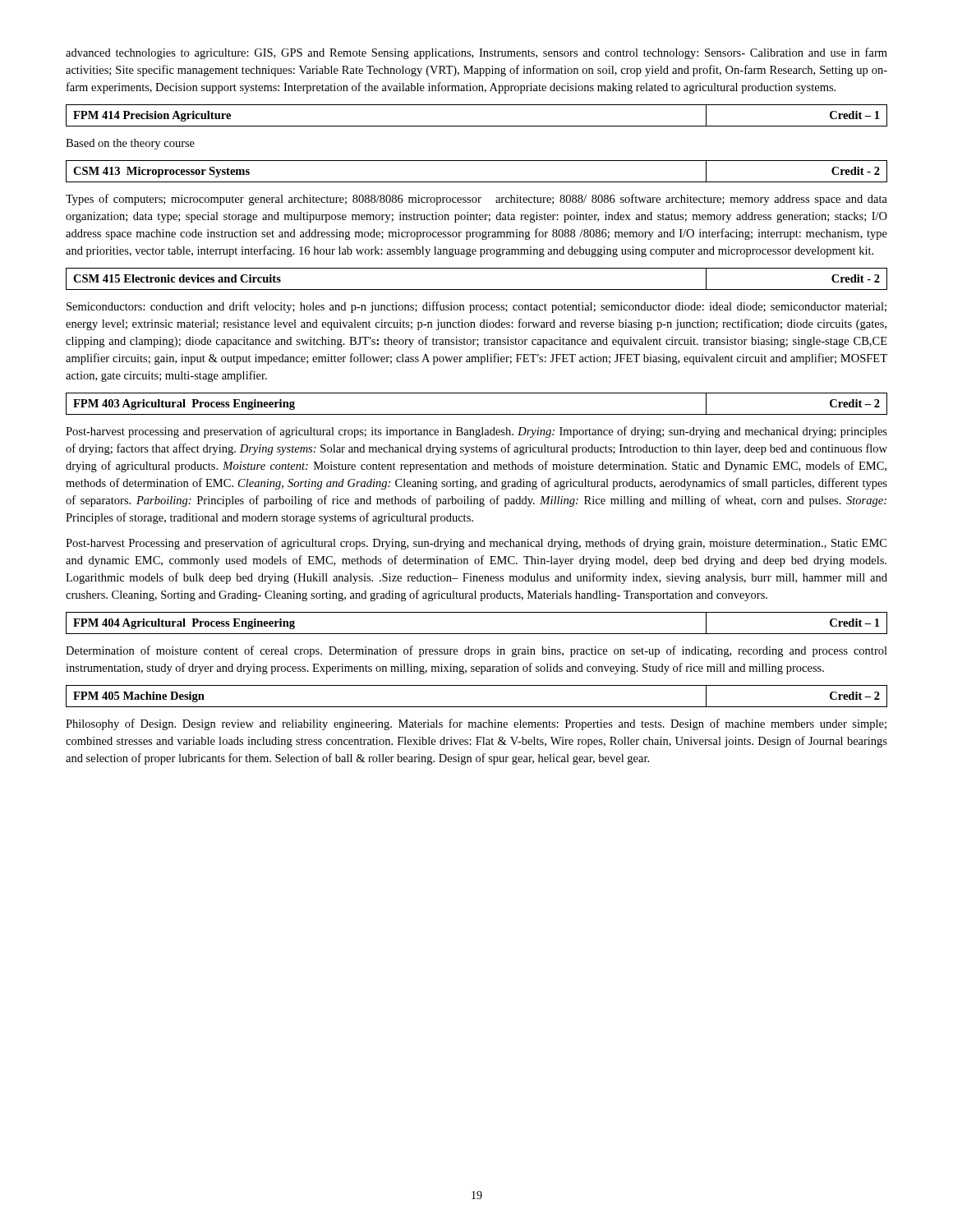Locate the passage starting "Philosophy of Design. Design review"
Screen dimensions: 1232x953
476,742
